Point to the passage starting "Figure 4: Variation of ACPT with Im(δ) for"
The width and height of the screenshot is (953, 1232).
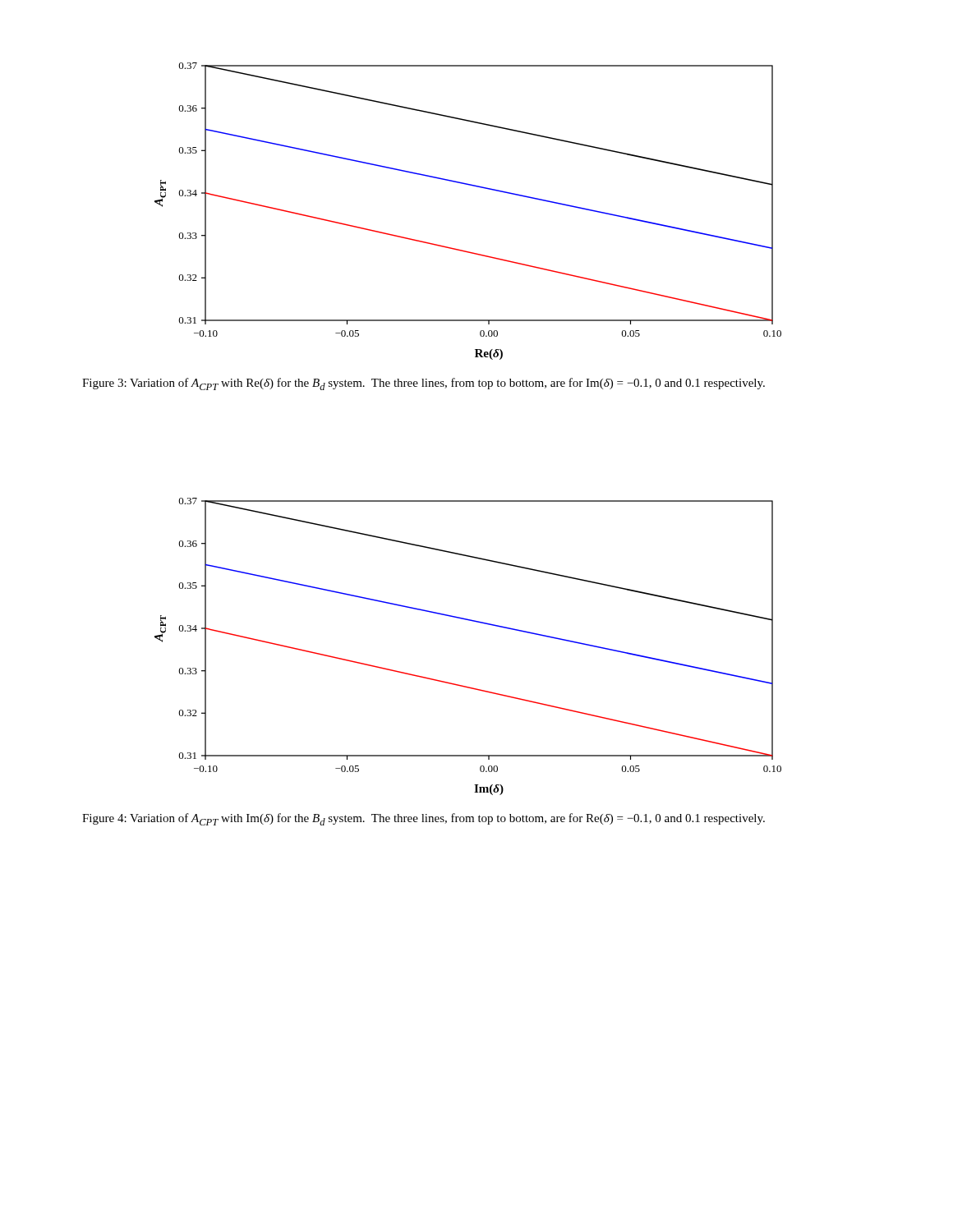pos(424,820)
